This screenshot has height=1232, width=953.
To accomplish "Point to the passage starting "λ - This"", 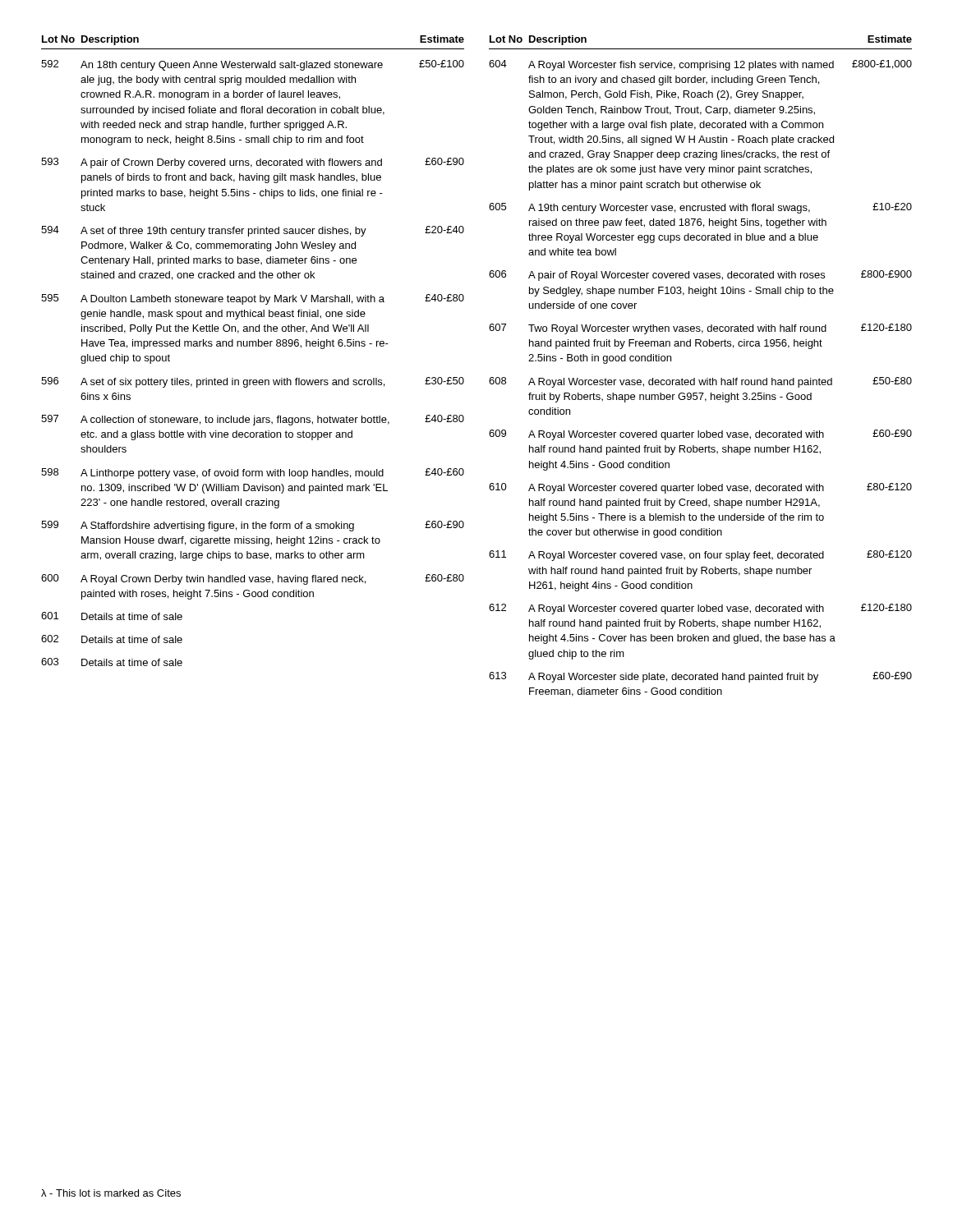I will [111, 1193].
